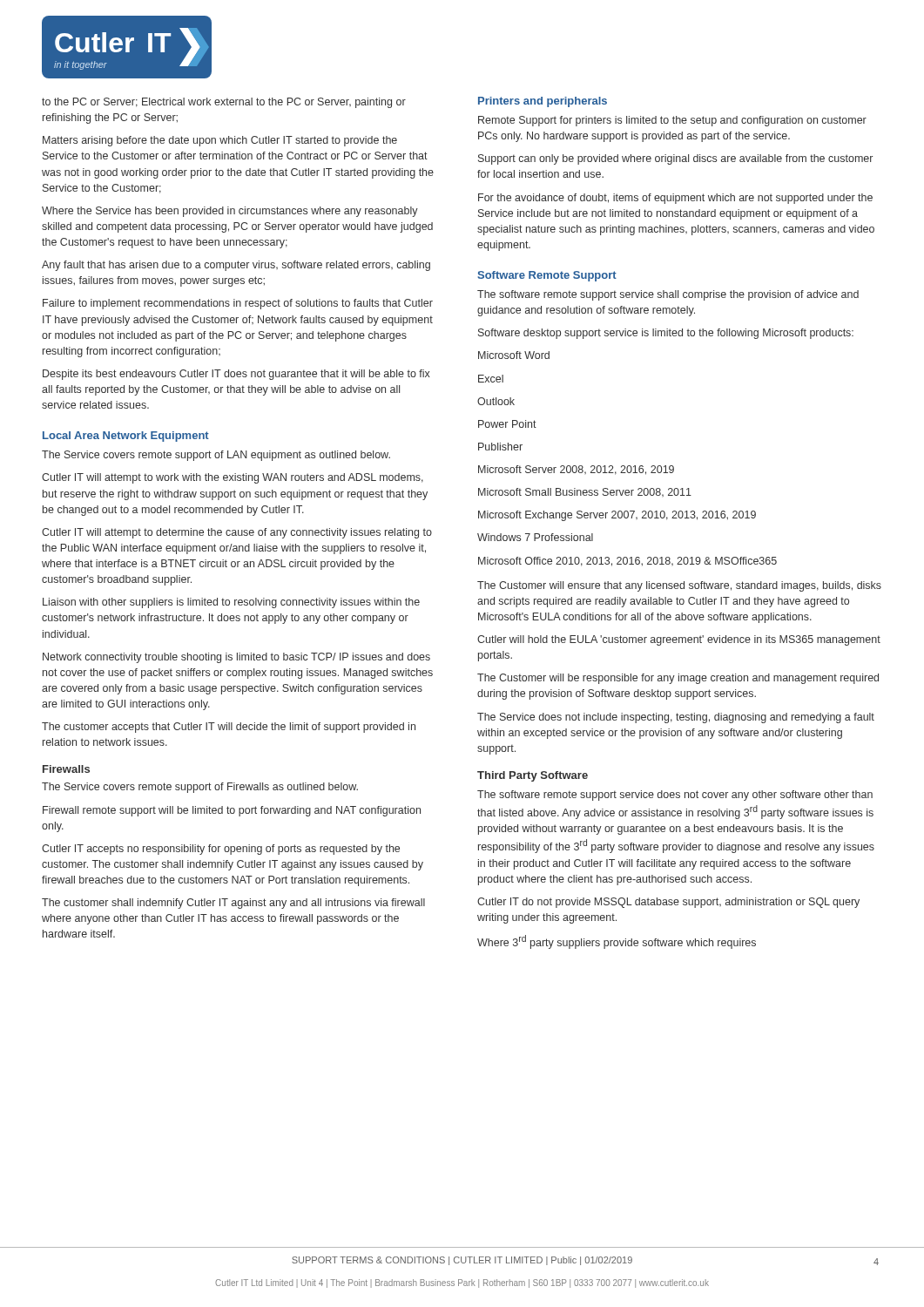
Task: Select the element starting "Local Area Network Equipment"
Action: tap(125, 435)
